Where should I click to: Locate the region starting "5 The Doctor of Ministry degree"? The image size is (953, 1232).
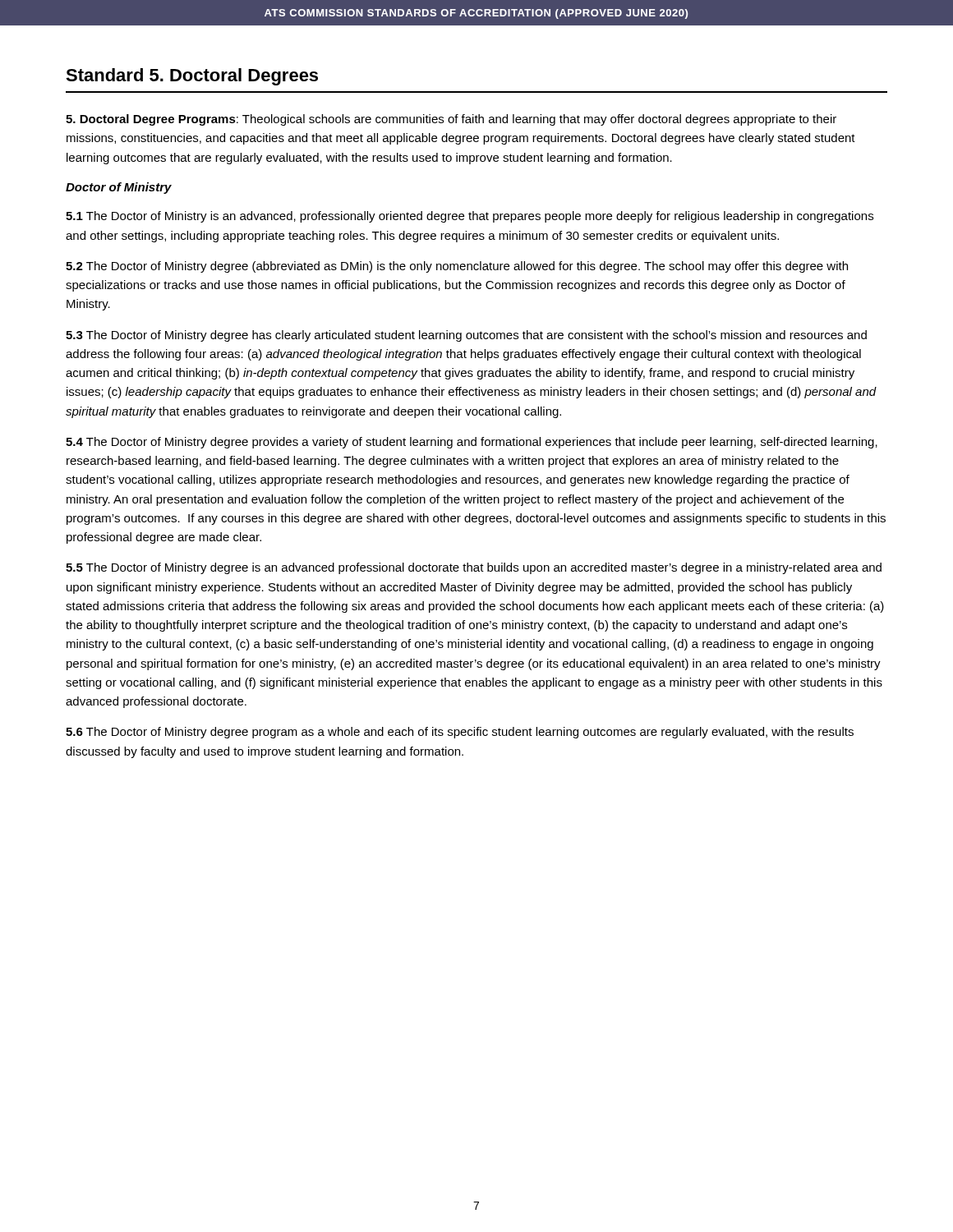tap(475, 634)
